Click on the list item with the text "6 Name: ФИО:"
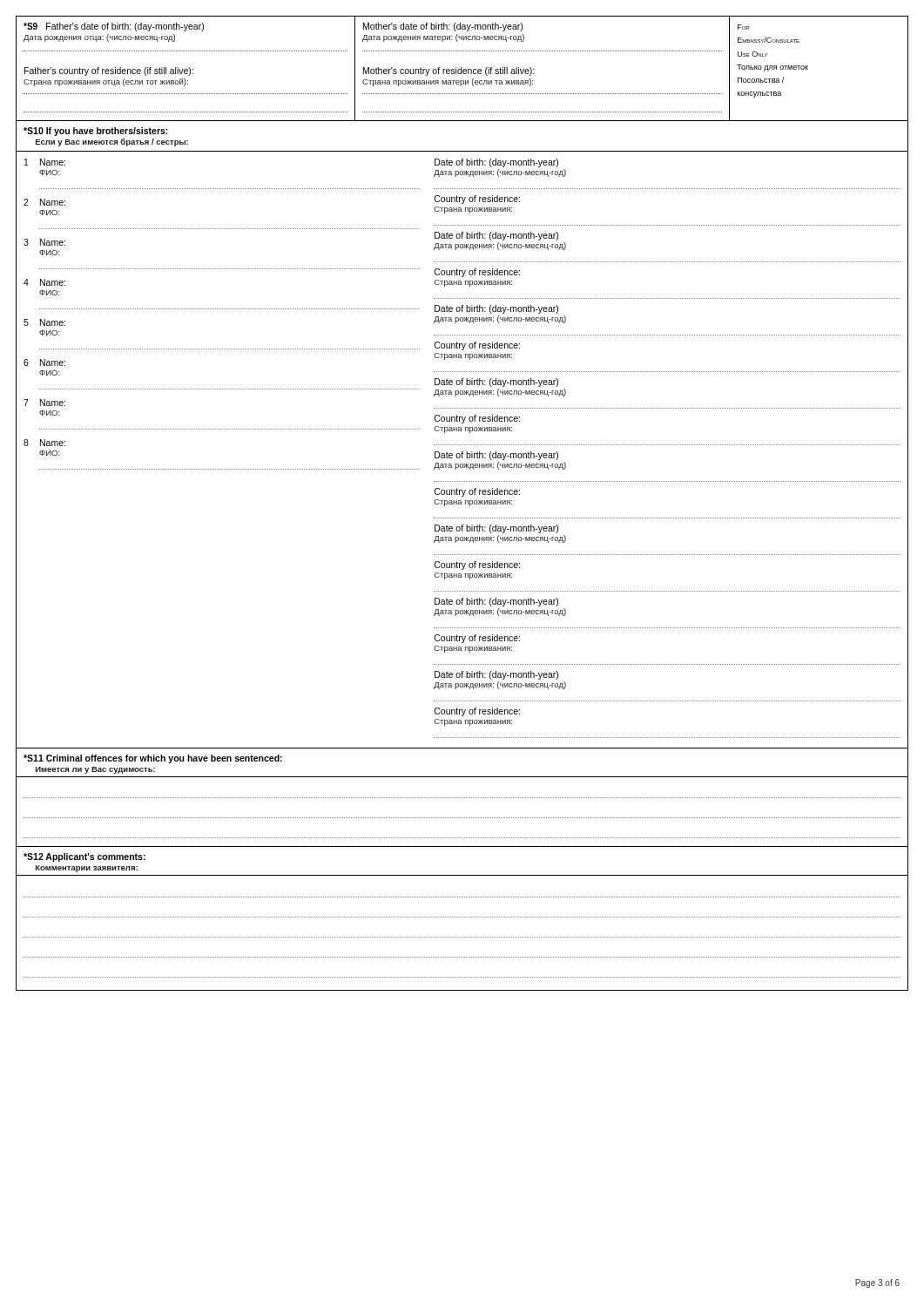Screen dimensions: 1307x924 [x=44, y=362]
